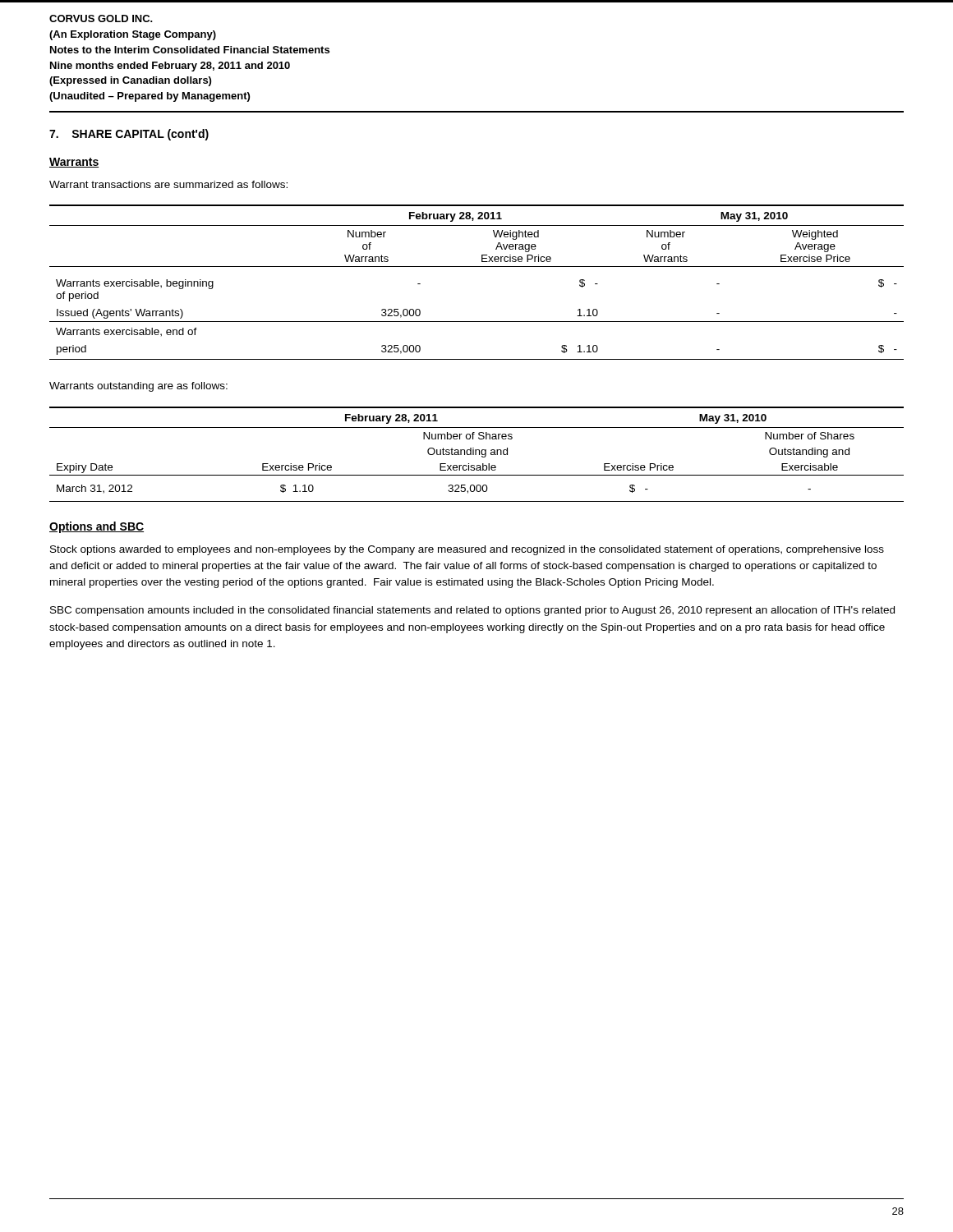Screen dimensions: 1232x953
Task: Navigate to the region starting "Options and SBC"
Action: tap(97, 526)
